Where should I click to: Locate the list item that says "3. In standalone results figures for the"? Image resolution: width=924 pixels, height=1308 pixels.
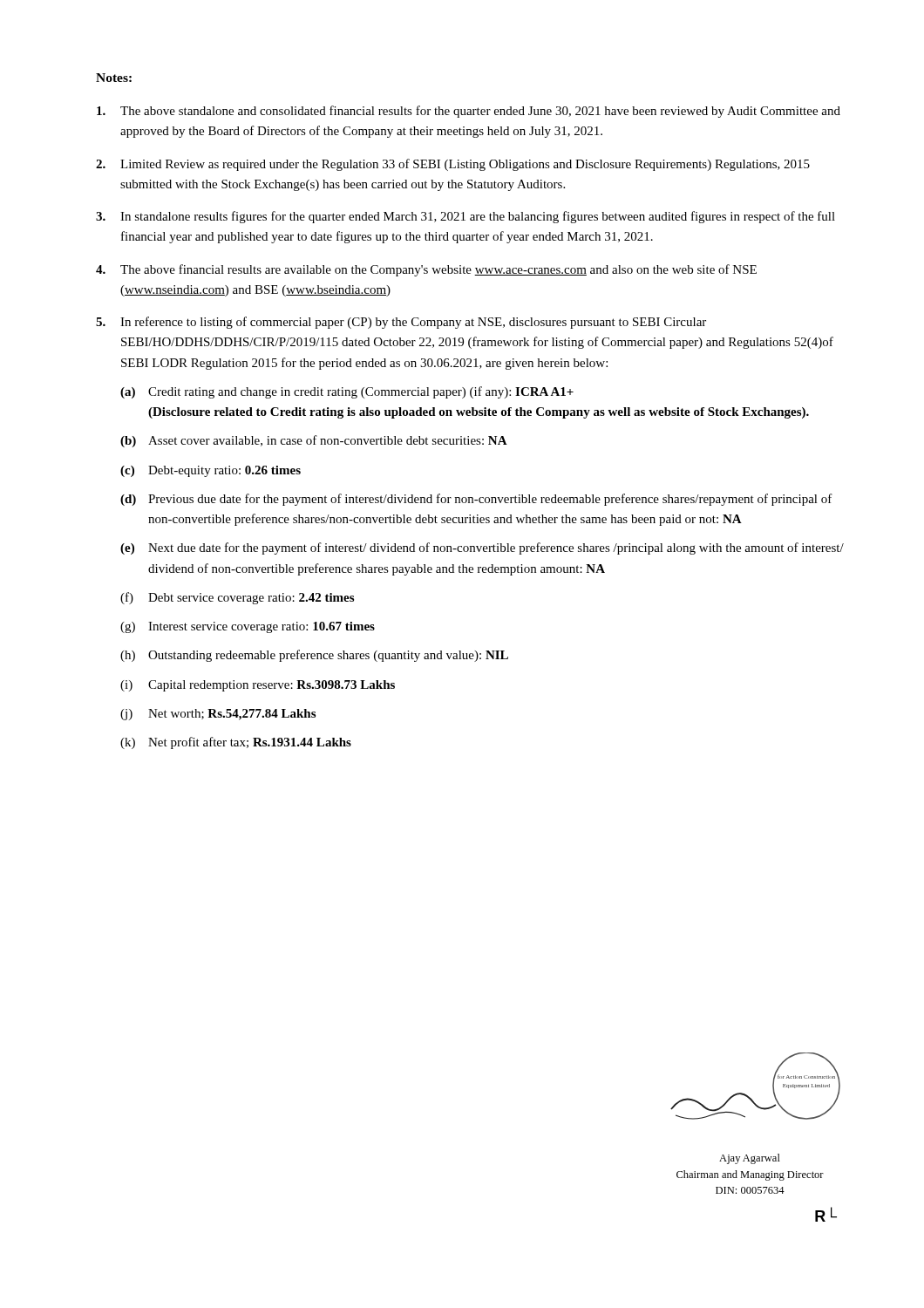click(471, 227)
